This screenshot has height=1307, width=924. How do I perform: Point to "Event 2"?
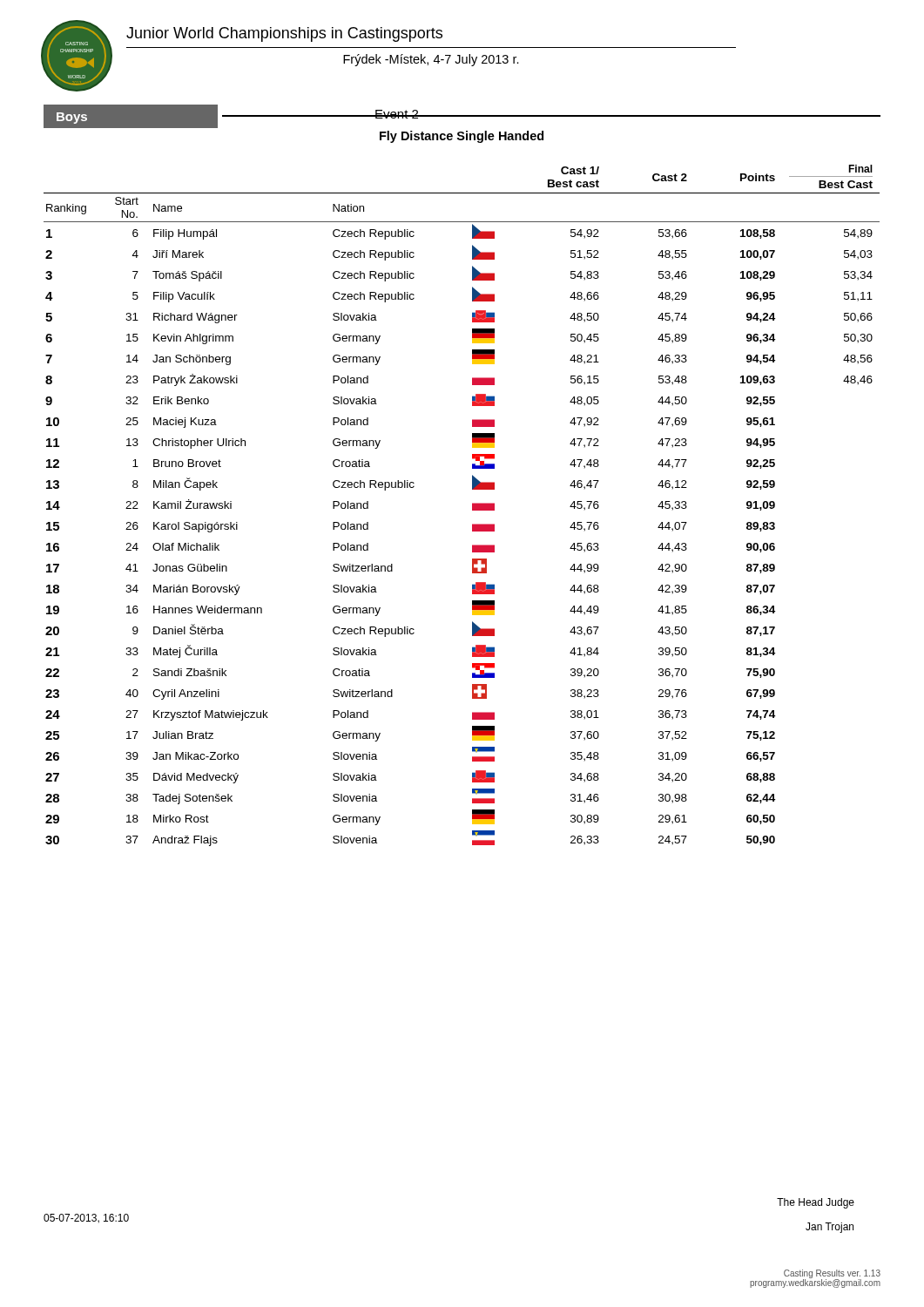(397, 114)
